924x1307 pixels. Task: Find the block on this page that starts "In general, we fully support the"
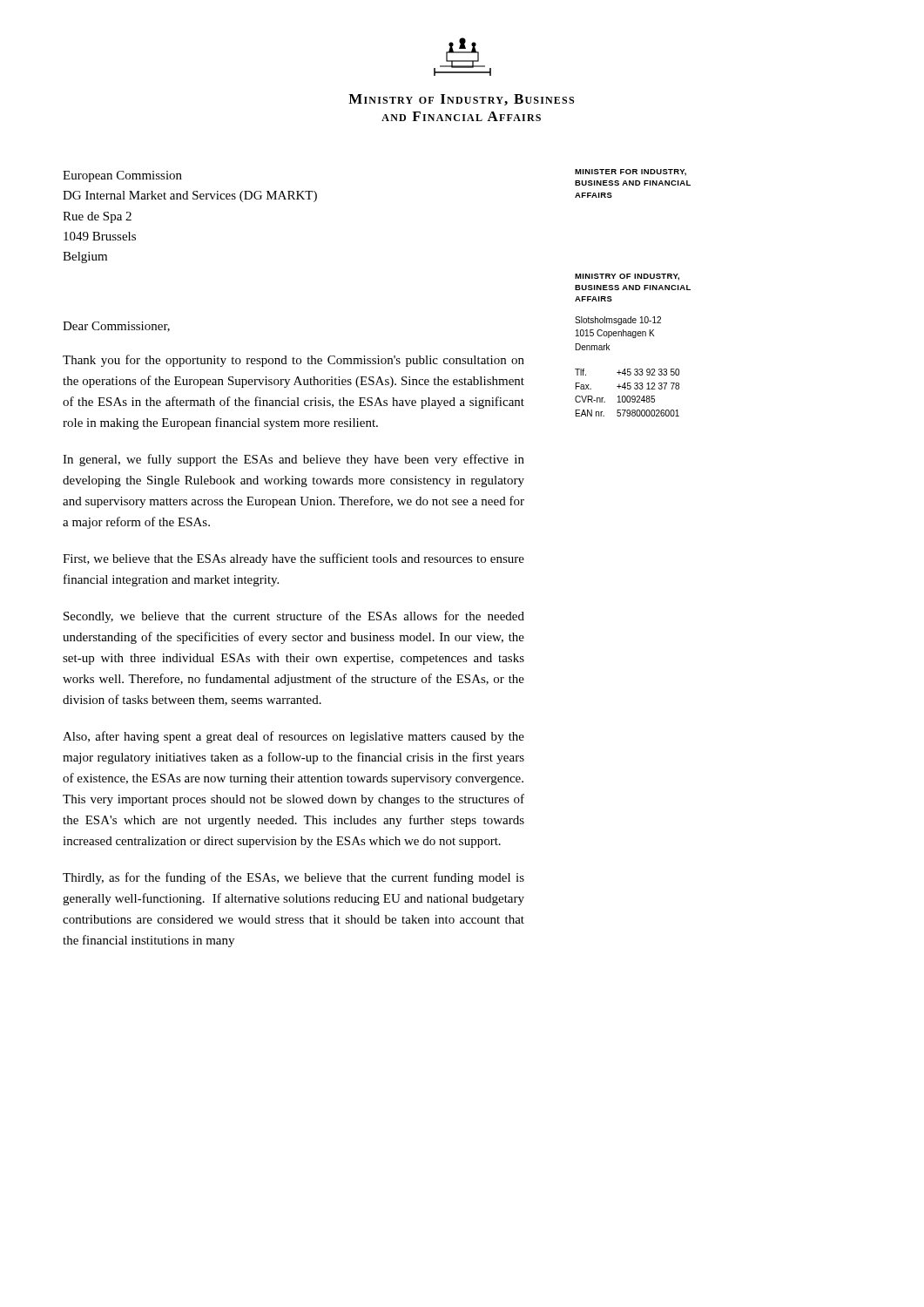pos(294,491)
